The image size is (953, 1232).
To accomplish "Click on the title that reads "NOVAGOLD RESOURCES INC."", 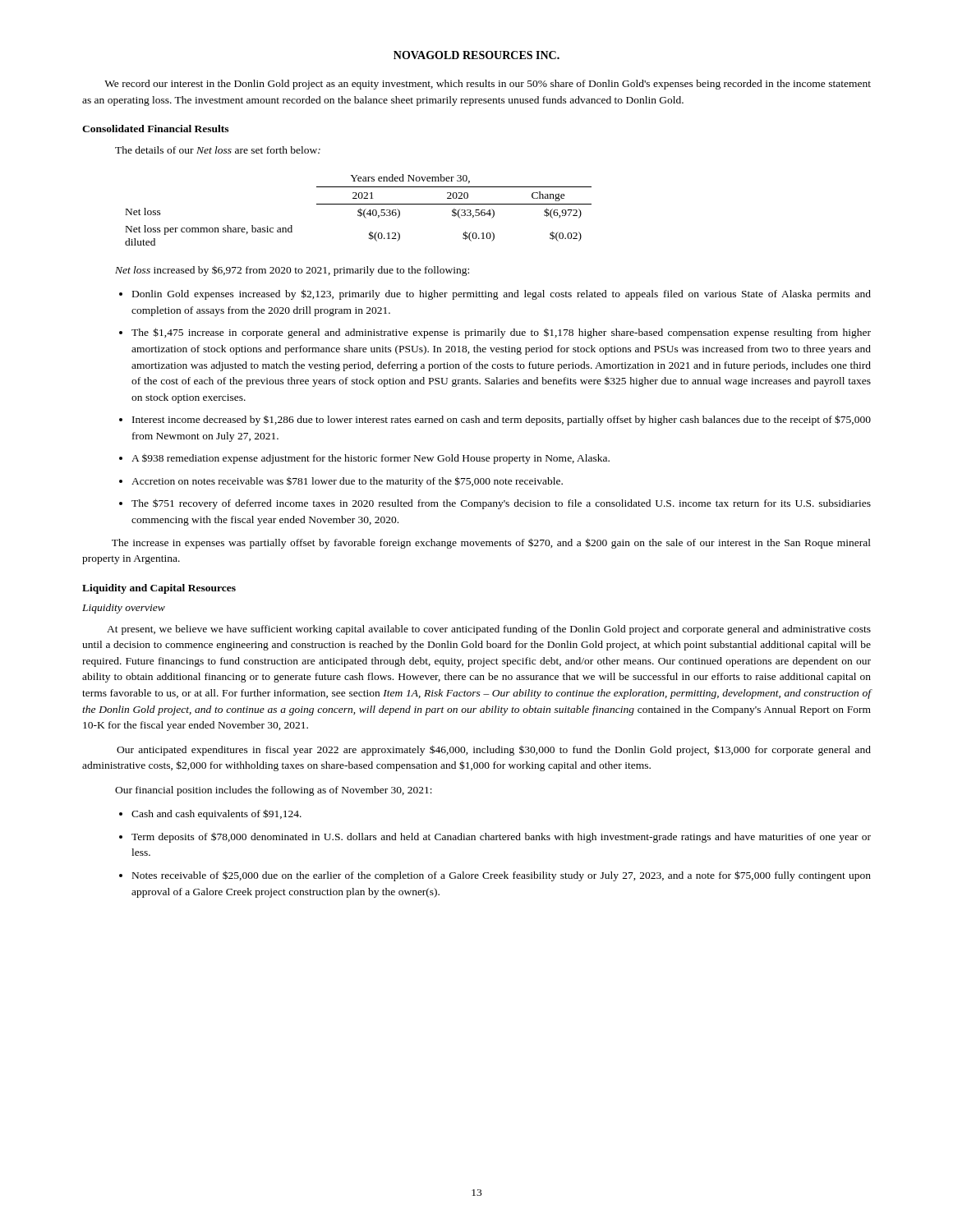I will click(476, 55).
